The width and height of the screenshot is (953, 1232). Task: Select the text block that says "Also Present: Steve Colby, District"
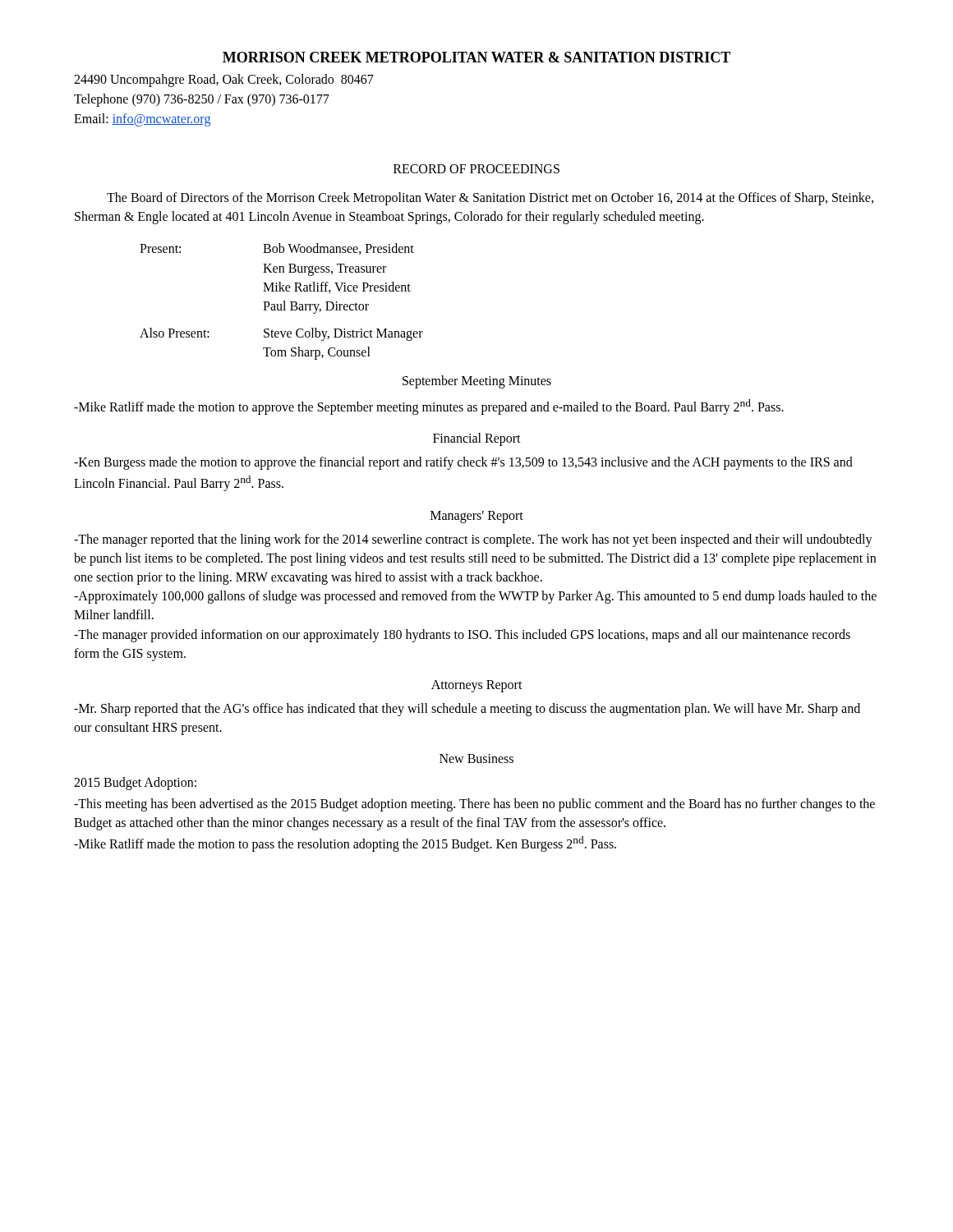(x=281, y=334)
